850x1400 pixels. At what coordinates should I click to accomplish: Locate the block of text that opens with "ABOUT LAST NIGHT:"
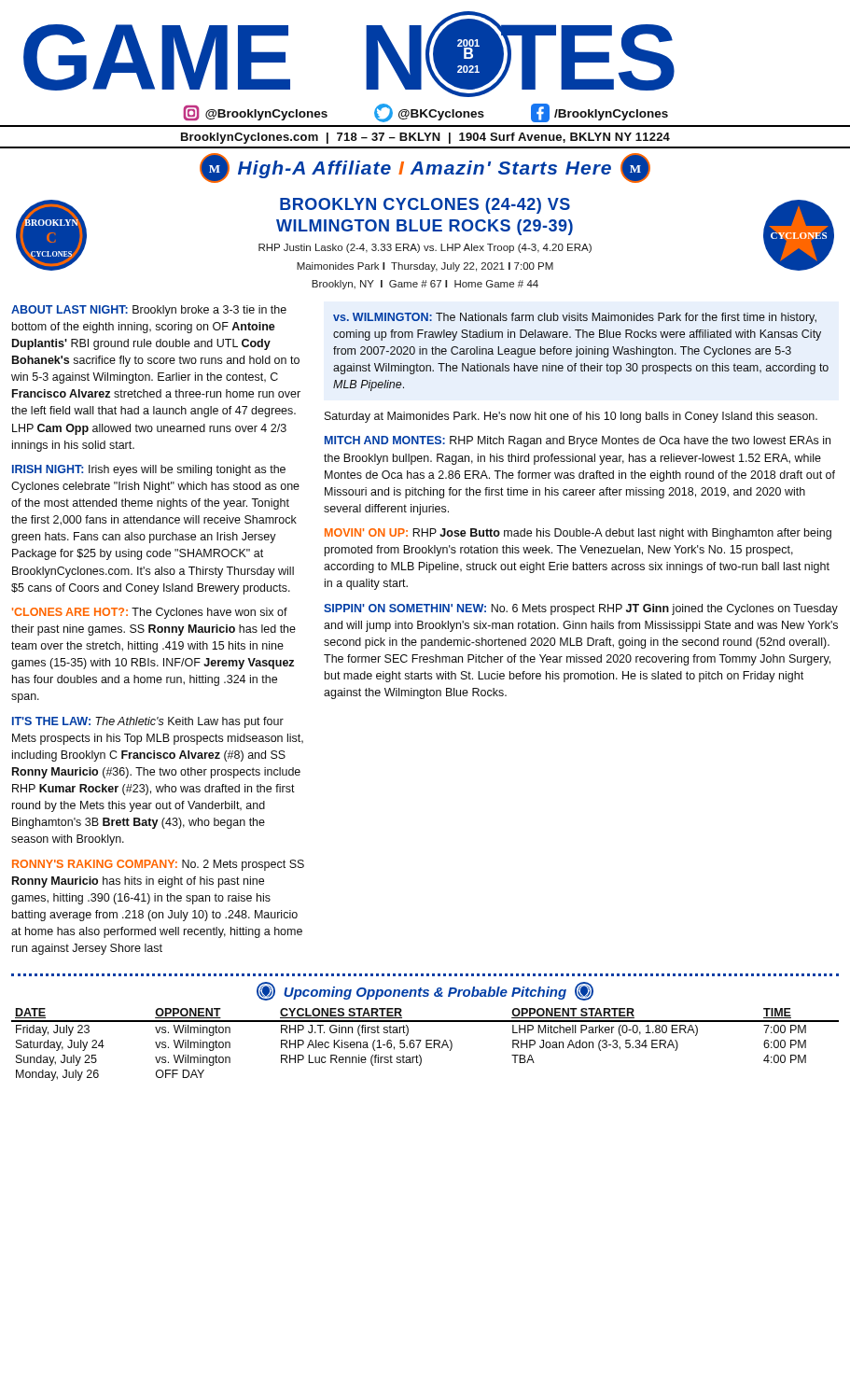click(156, 377)
